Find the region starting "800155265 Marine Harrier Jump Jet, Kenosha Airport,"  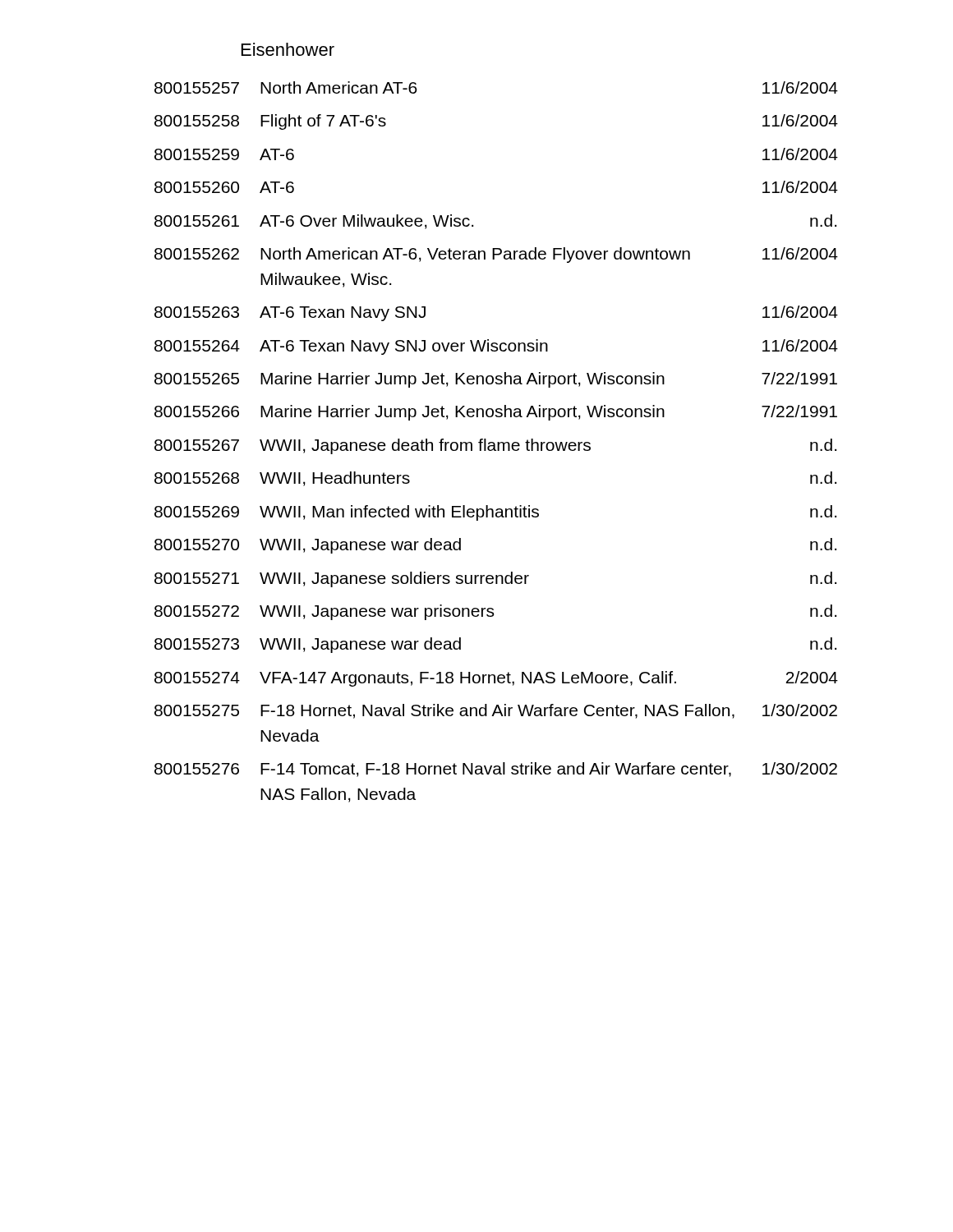point(476,379)
